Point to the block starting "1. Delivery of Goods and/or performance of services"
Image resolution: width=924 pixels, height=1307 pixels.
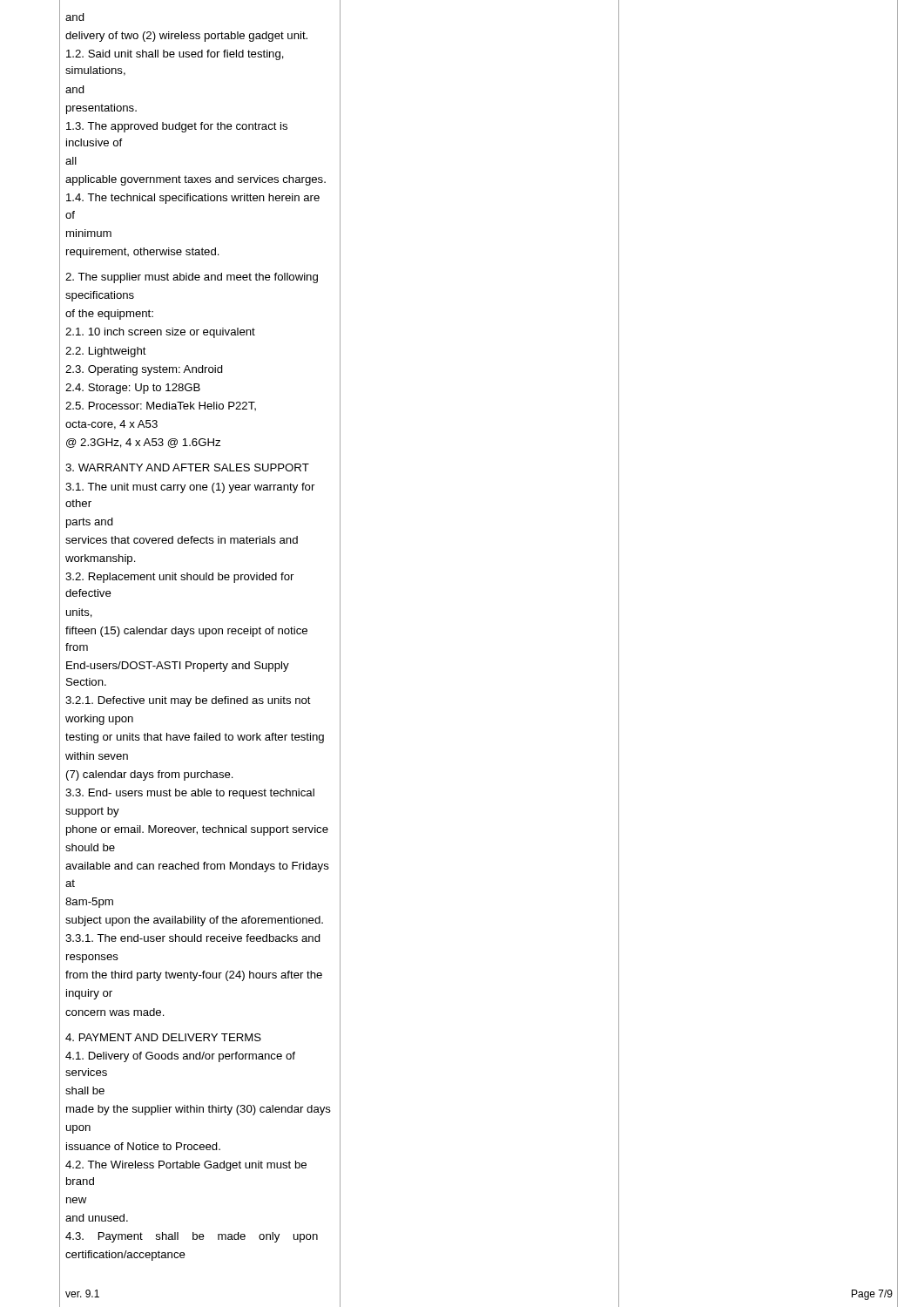[x=198, y=1155]
